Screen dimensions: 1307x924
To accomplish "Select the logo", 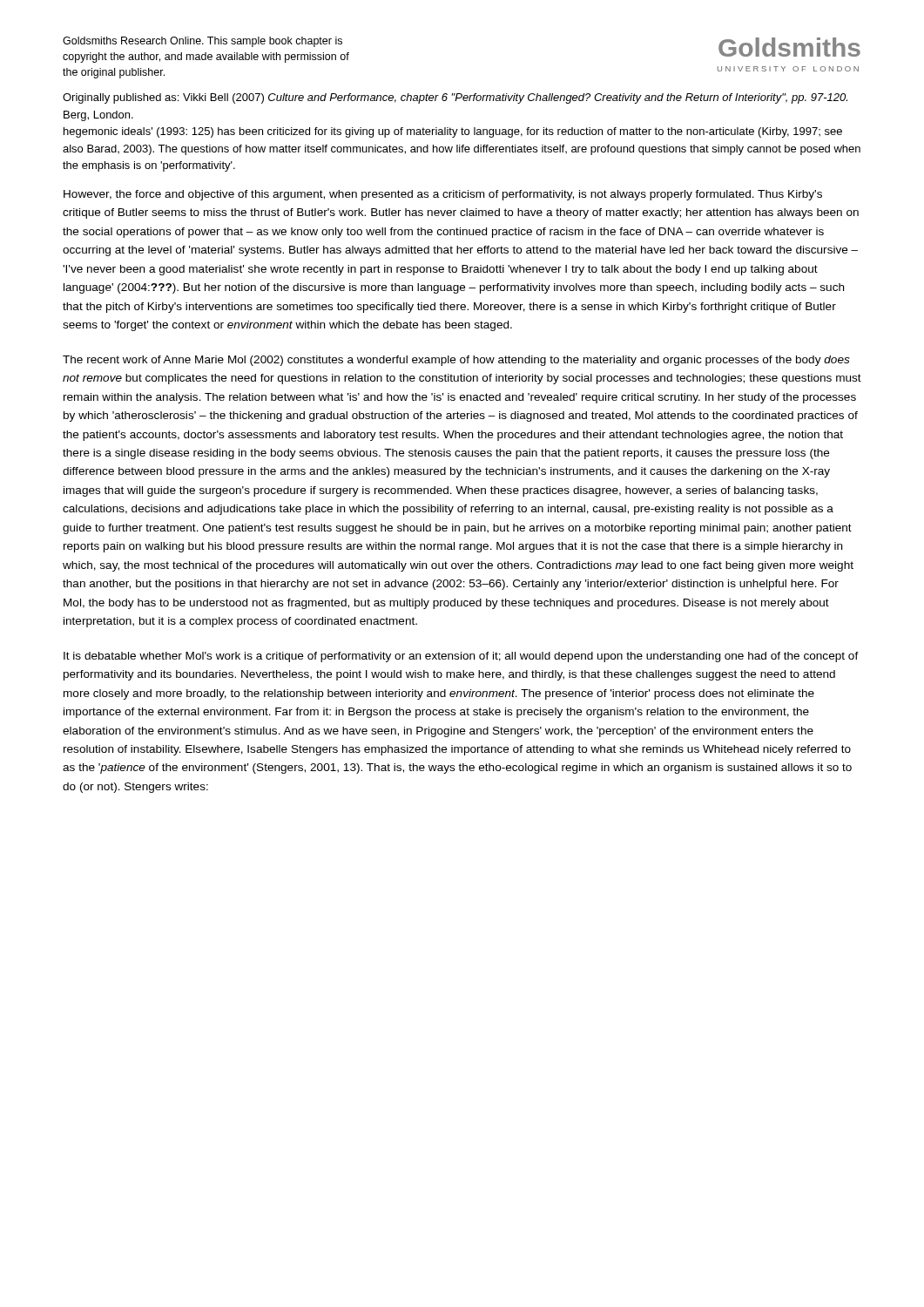I will pyautogui.click(x=774, y=53).
